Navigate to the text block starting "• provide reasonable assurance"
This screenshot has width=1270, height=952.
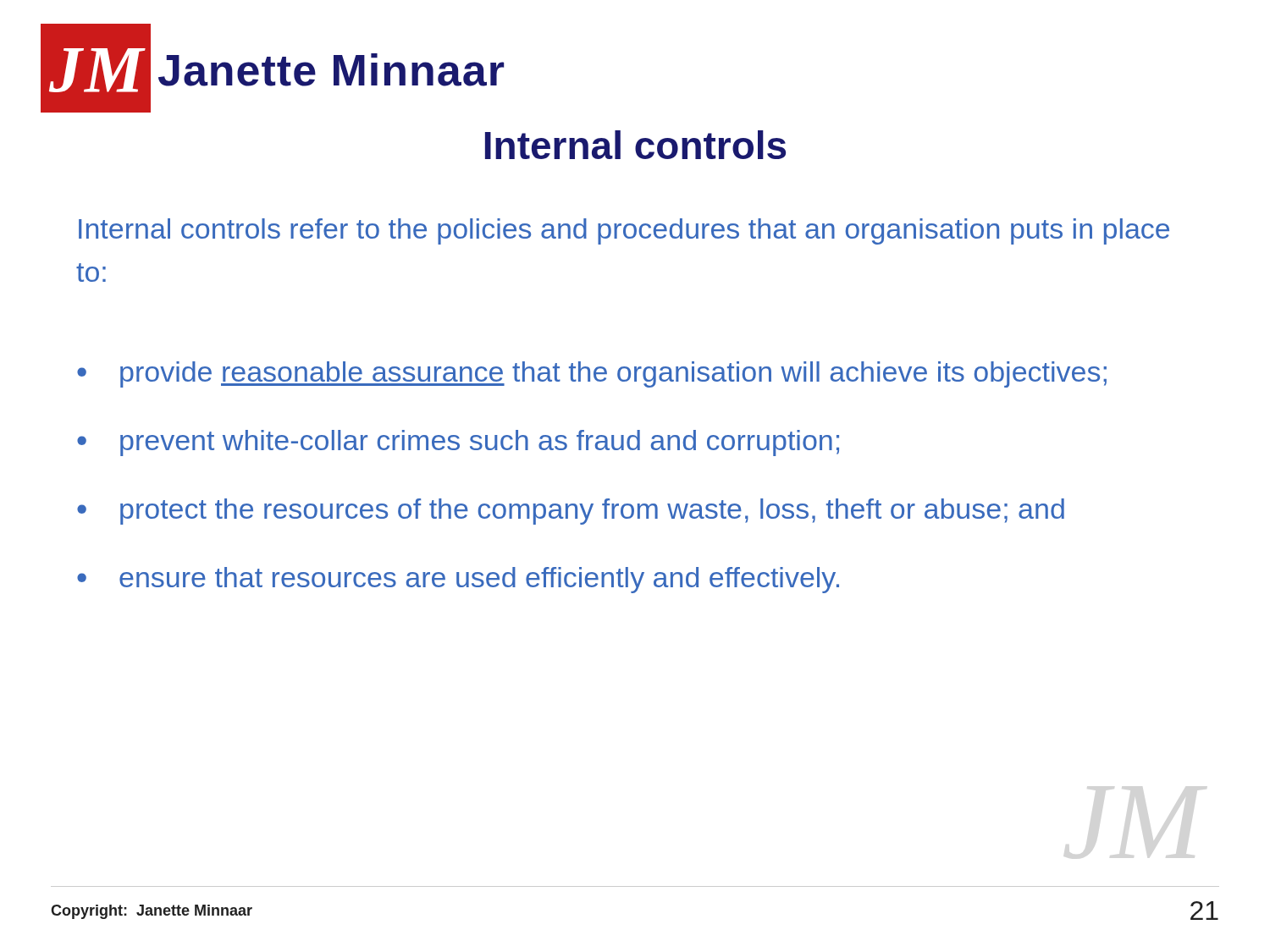click(x=648, y=374)
